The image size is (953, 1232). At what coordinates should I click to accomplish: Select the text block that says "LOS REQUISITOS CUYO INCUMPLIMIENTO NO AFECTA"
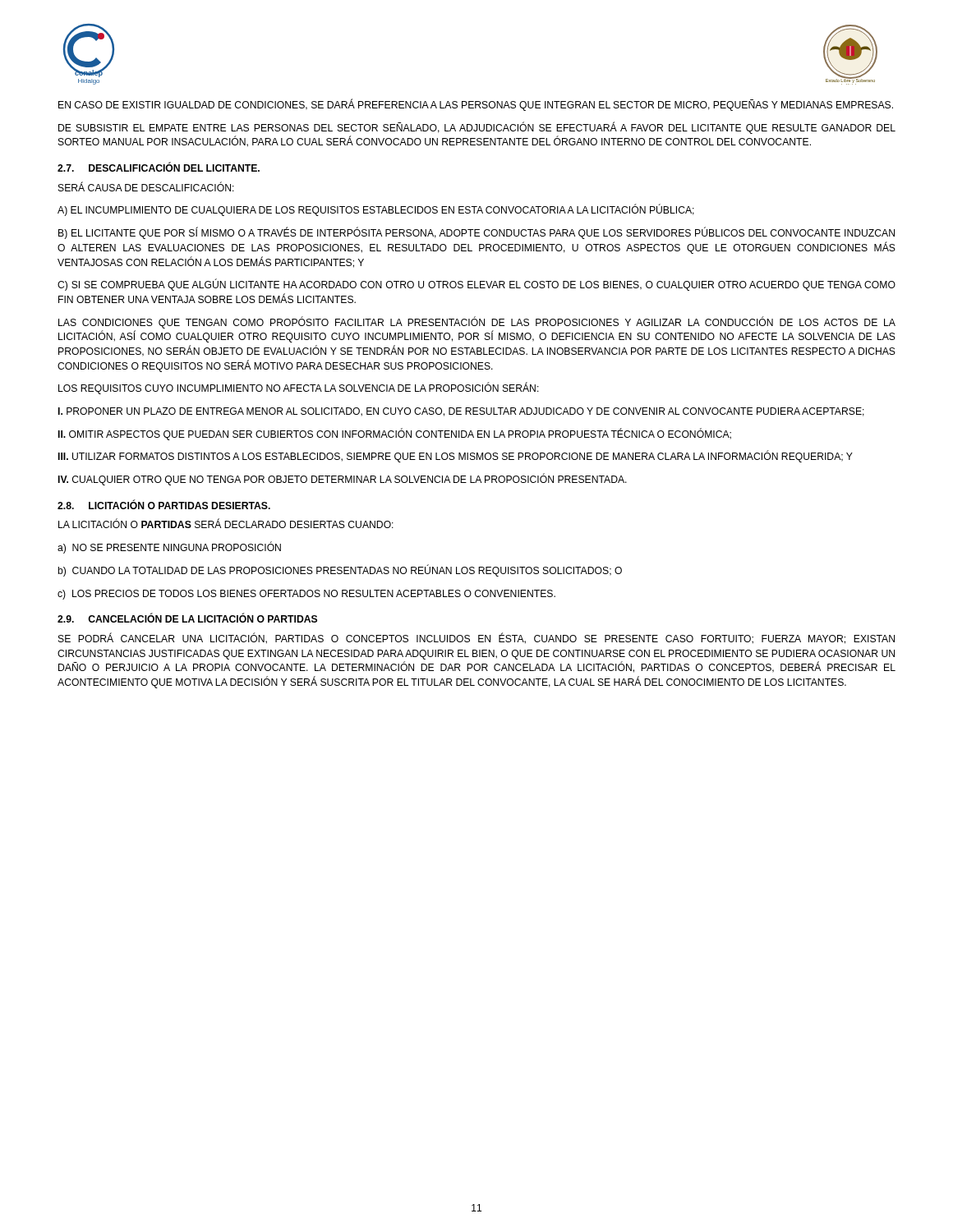(476, 389)
